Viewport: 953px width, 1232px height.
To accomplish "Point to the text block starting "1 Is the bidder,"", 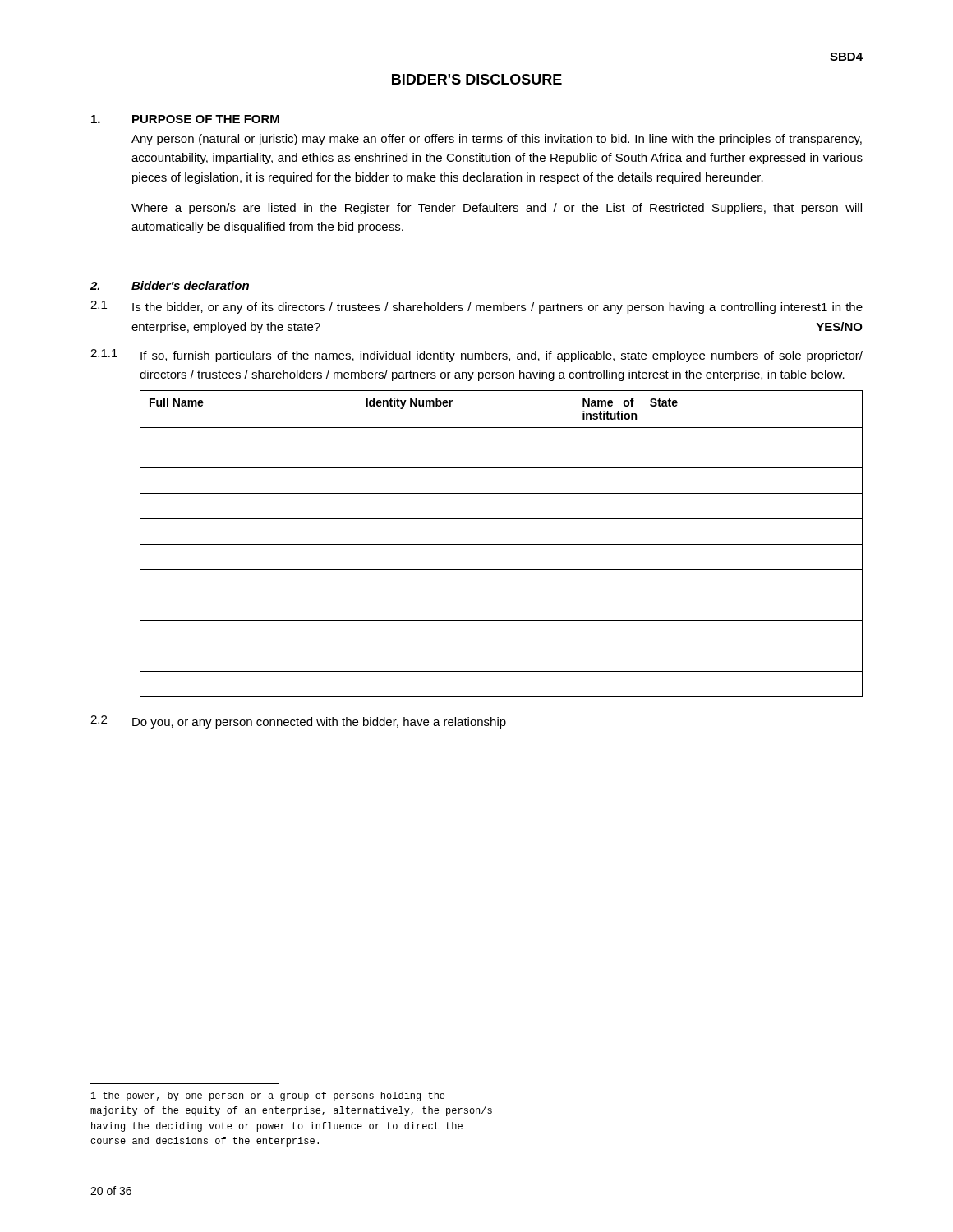I will pos(476,317).
